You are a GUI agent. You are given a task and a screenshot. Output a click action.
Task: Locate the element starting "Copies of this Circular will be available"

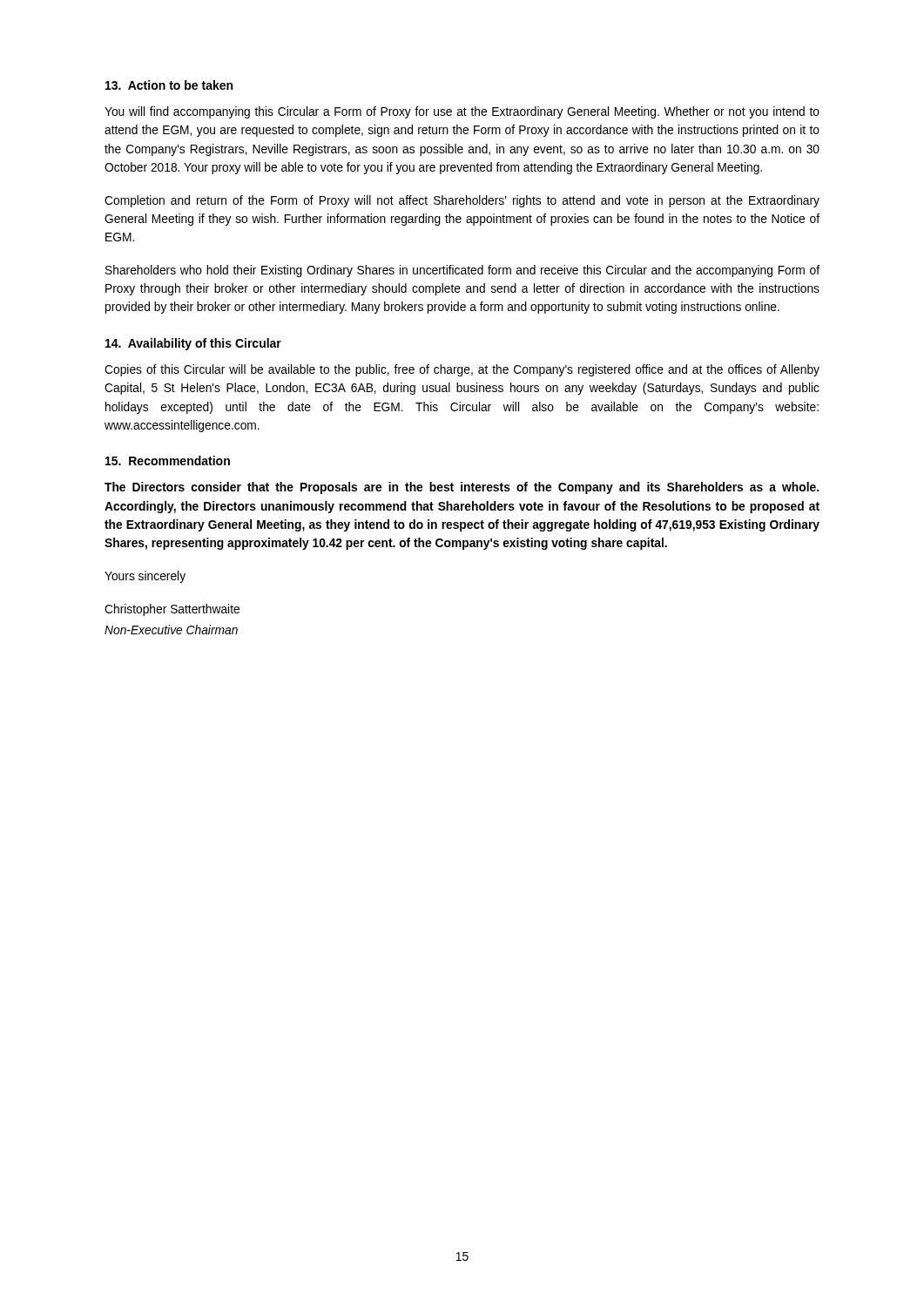(462, 398)
